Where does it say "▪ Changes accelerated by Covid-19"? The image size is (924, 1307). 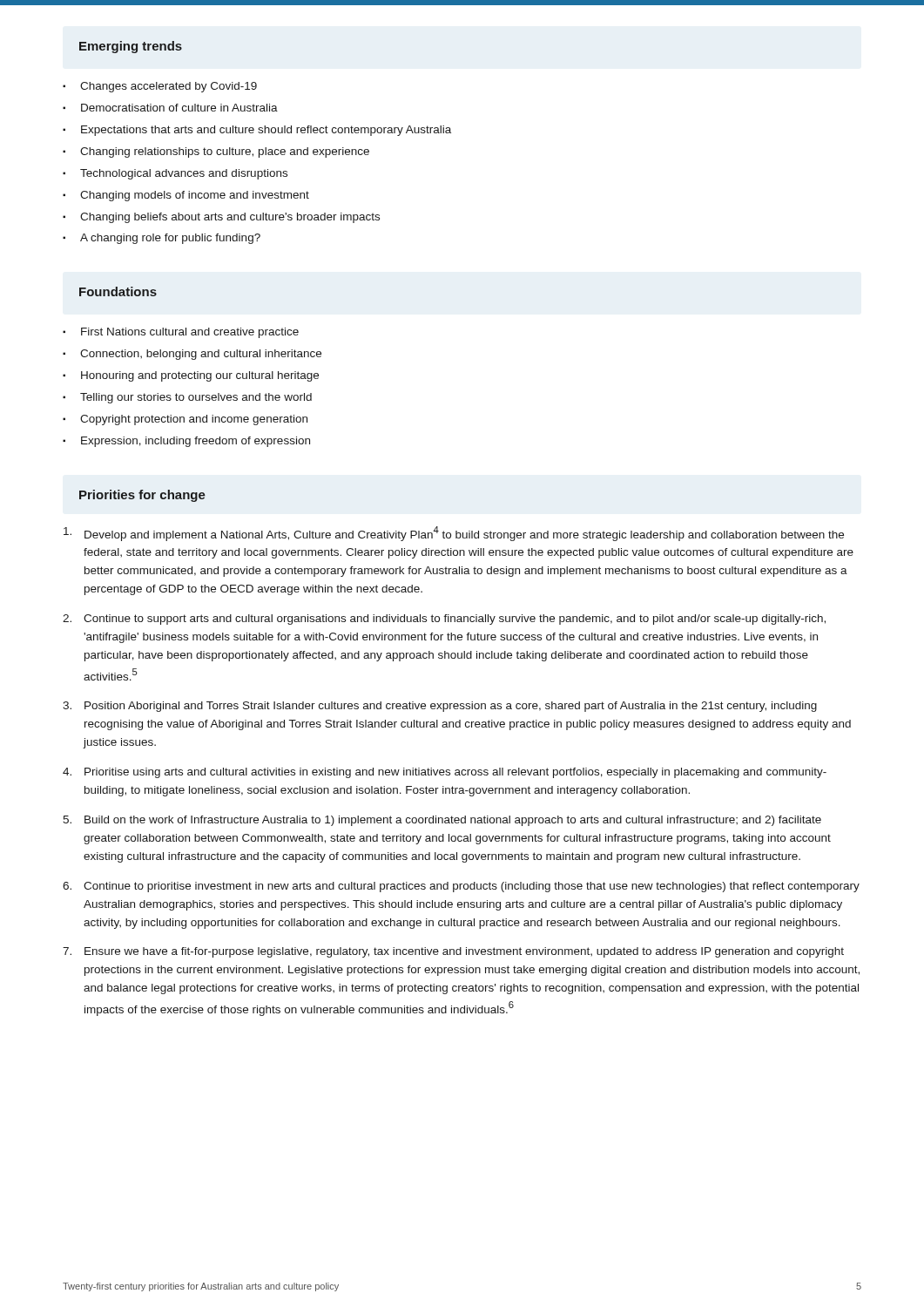[160, 86]
